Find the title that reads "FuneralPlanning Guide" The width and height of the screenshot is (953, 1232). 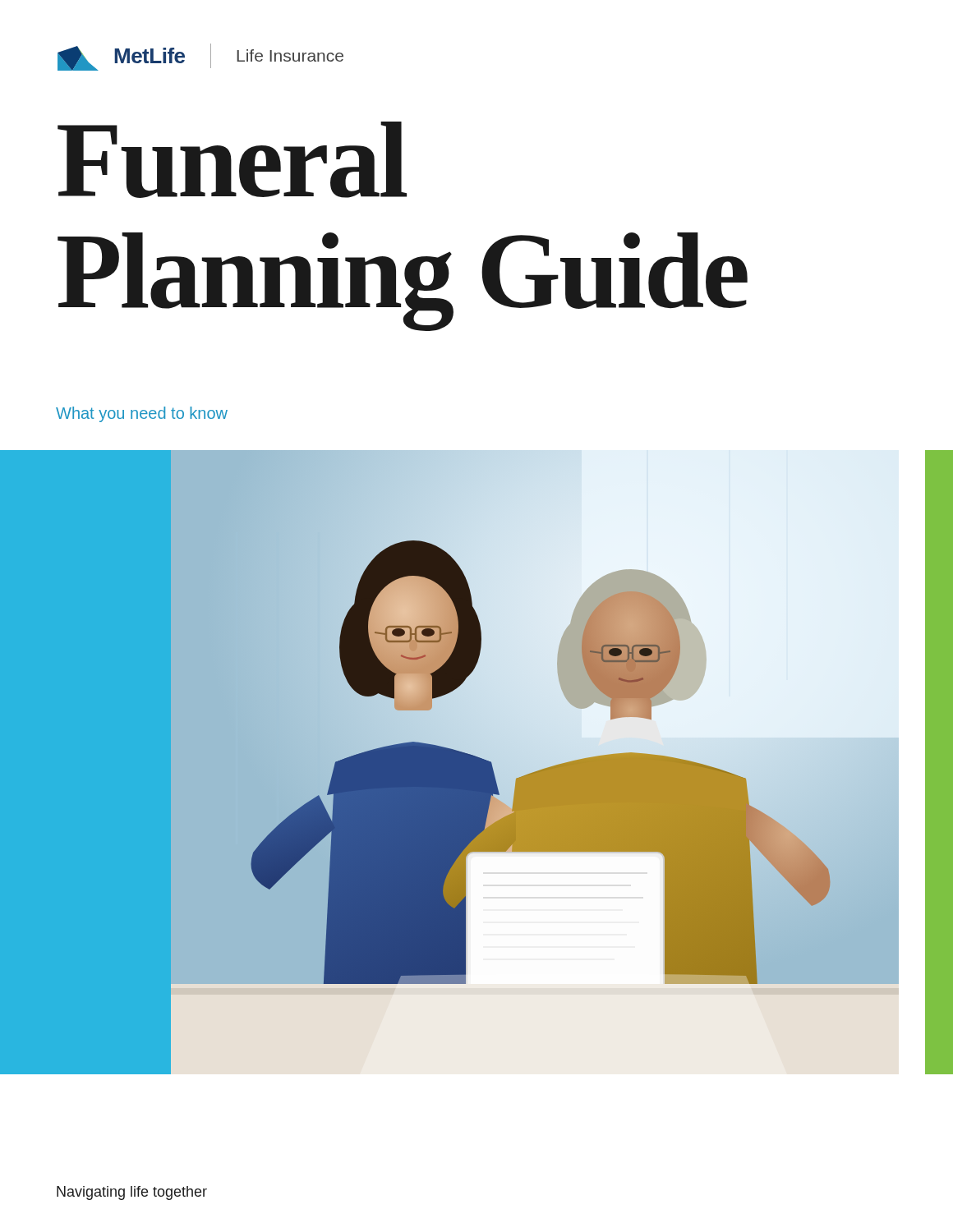point(476,216)
